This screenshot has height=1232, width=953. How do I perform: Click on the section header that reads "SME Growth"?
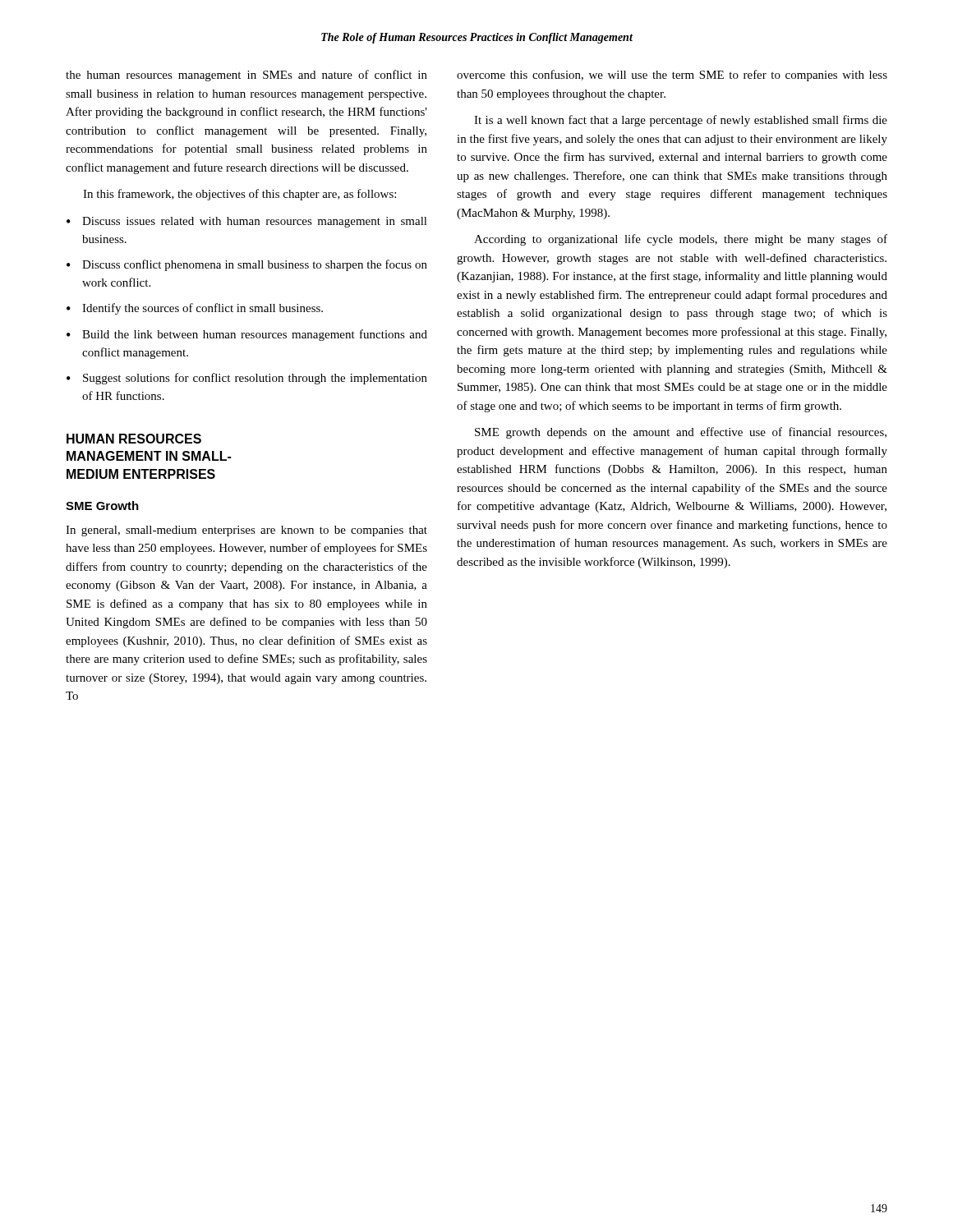[102, 505]
